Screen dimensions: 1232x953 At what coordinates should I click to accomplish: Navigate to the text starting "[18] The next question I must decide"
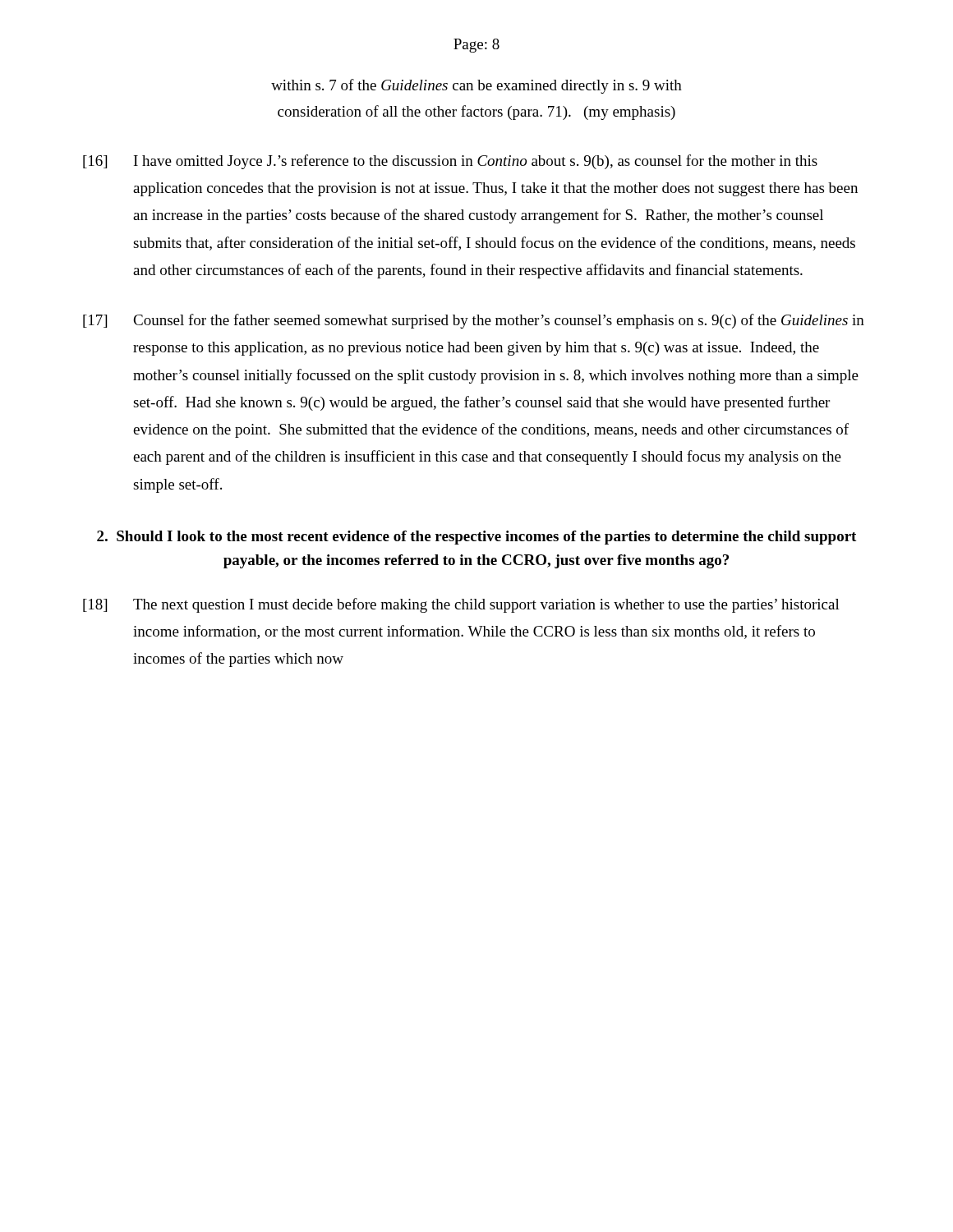coord(476,631)
